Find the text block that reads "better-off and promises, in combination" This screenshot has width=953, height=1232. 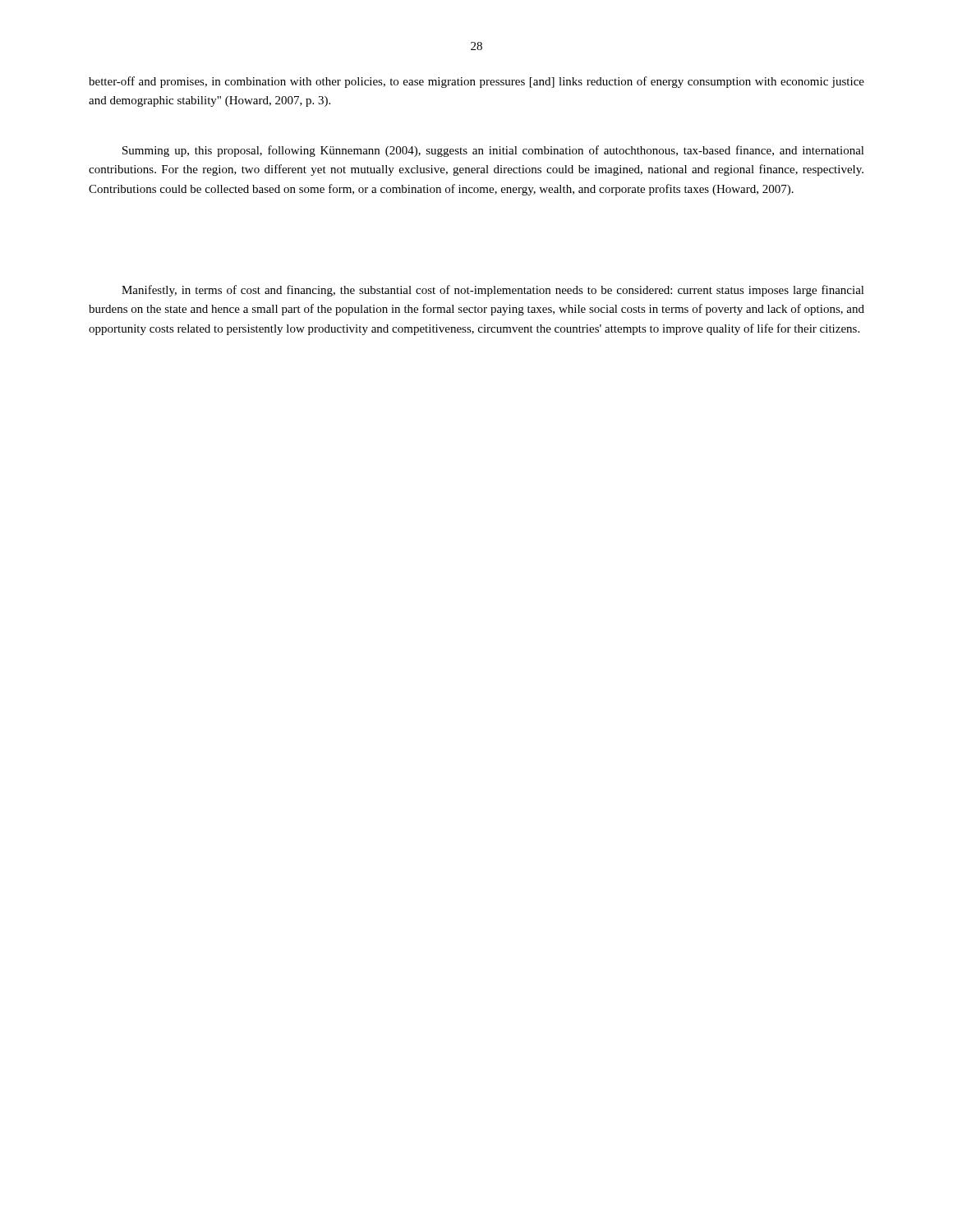click(x=476, y=91)
